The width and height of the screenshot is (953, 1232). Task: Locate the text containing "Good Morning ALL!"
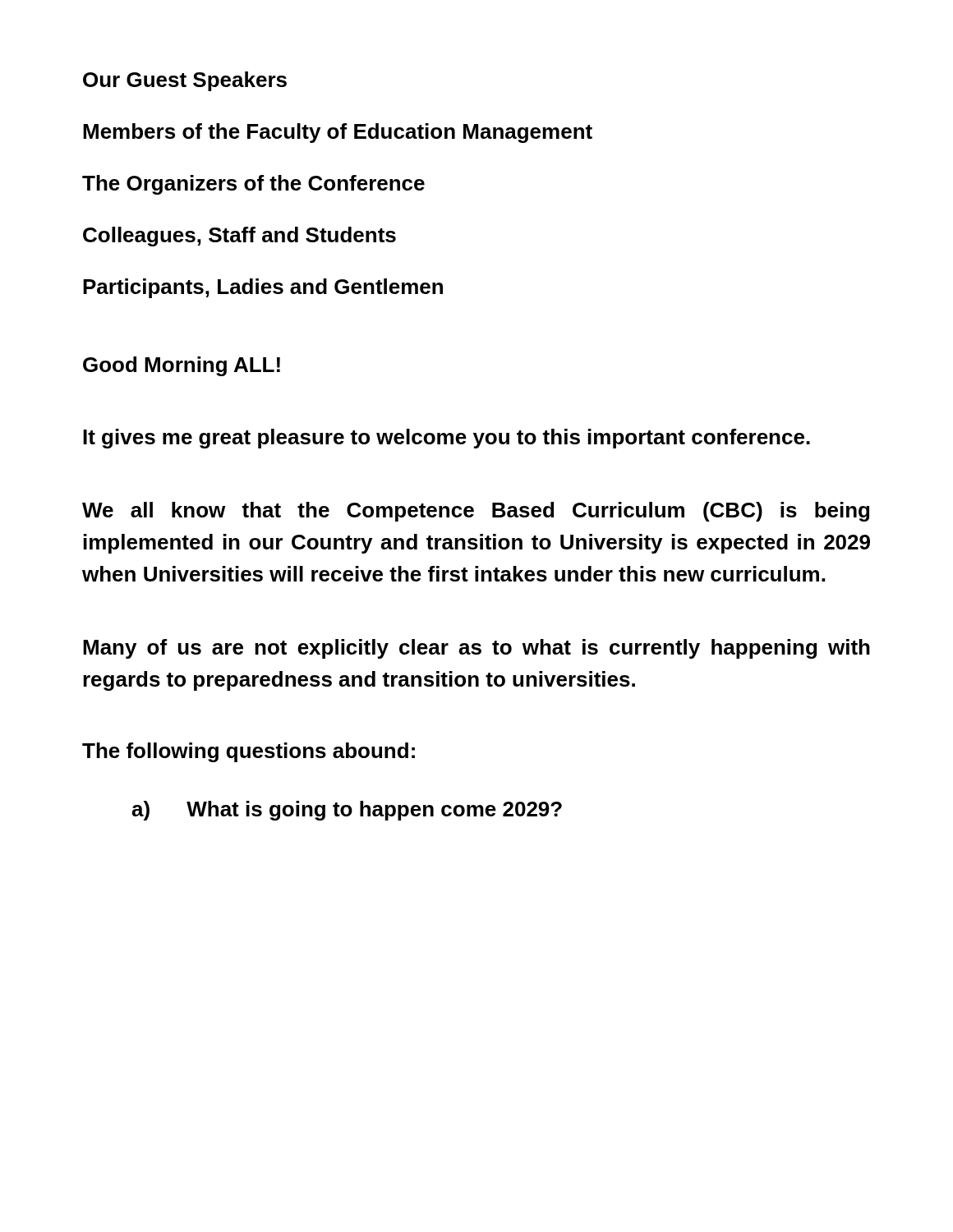pos(182,365)
